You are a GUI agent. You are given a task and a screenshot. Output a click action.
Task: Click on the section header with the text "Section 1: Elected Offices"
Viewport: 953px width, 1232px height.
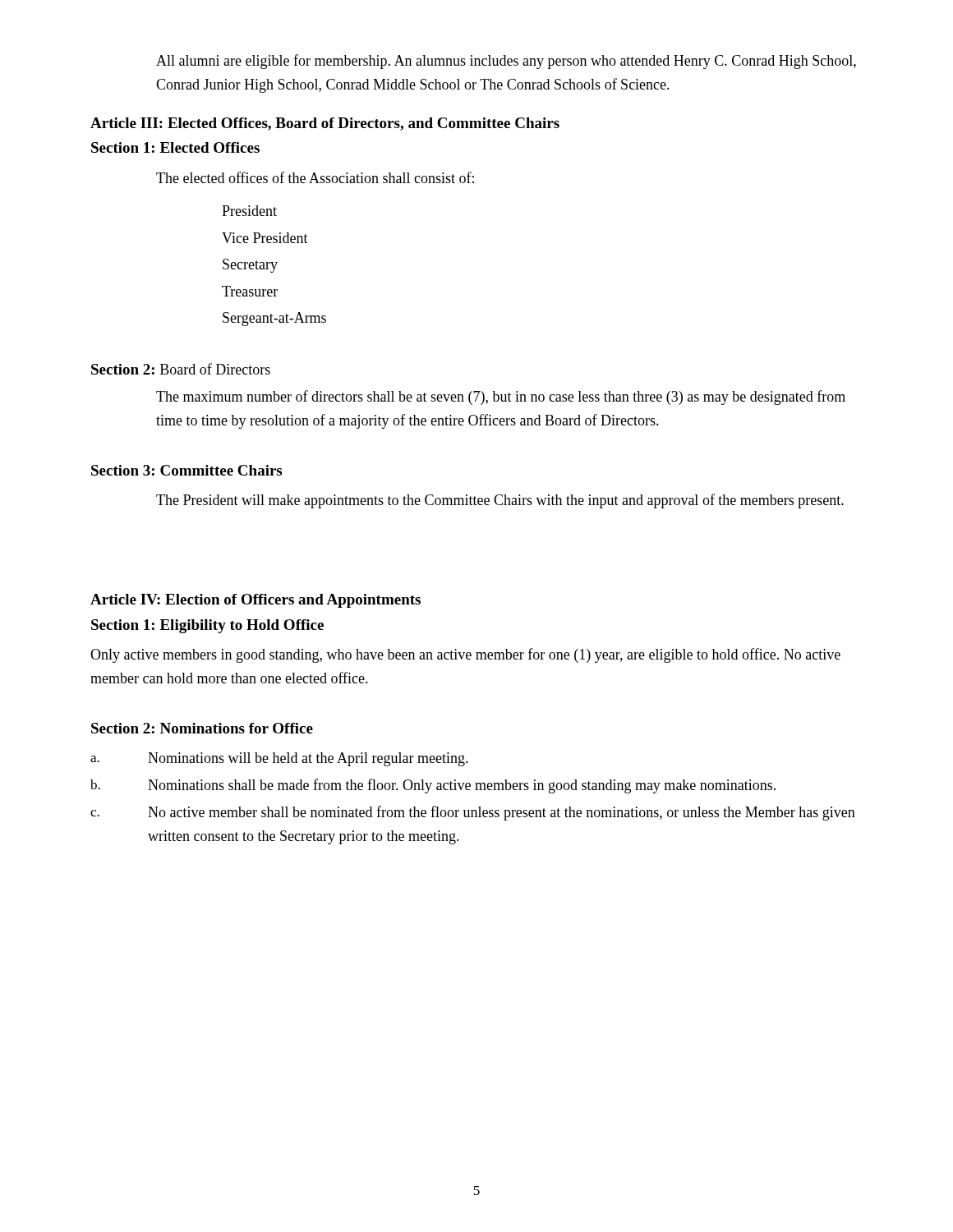[x=175, y=147]
